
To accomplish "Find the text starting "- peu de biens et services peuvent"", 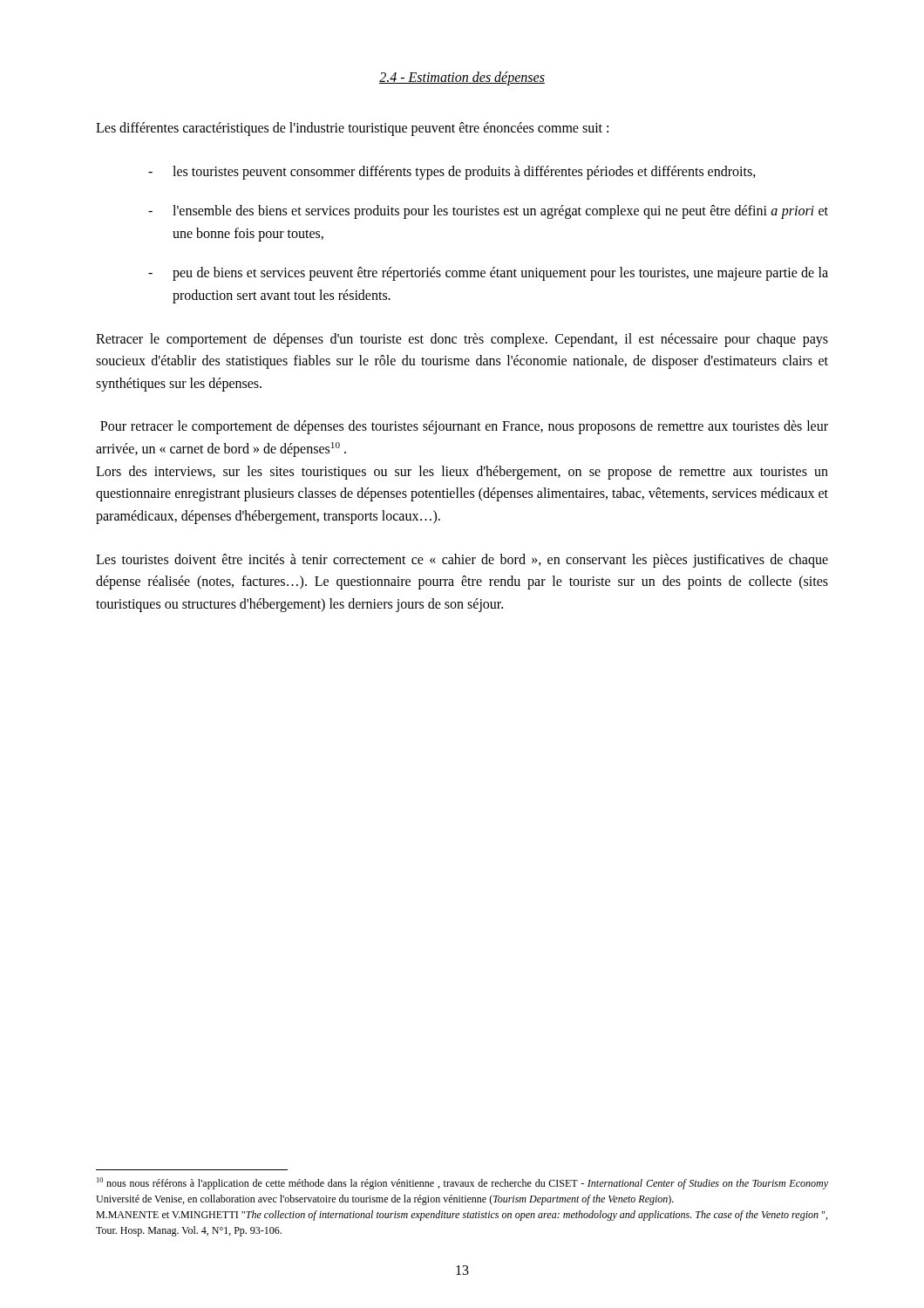I will click(488, 284).
